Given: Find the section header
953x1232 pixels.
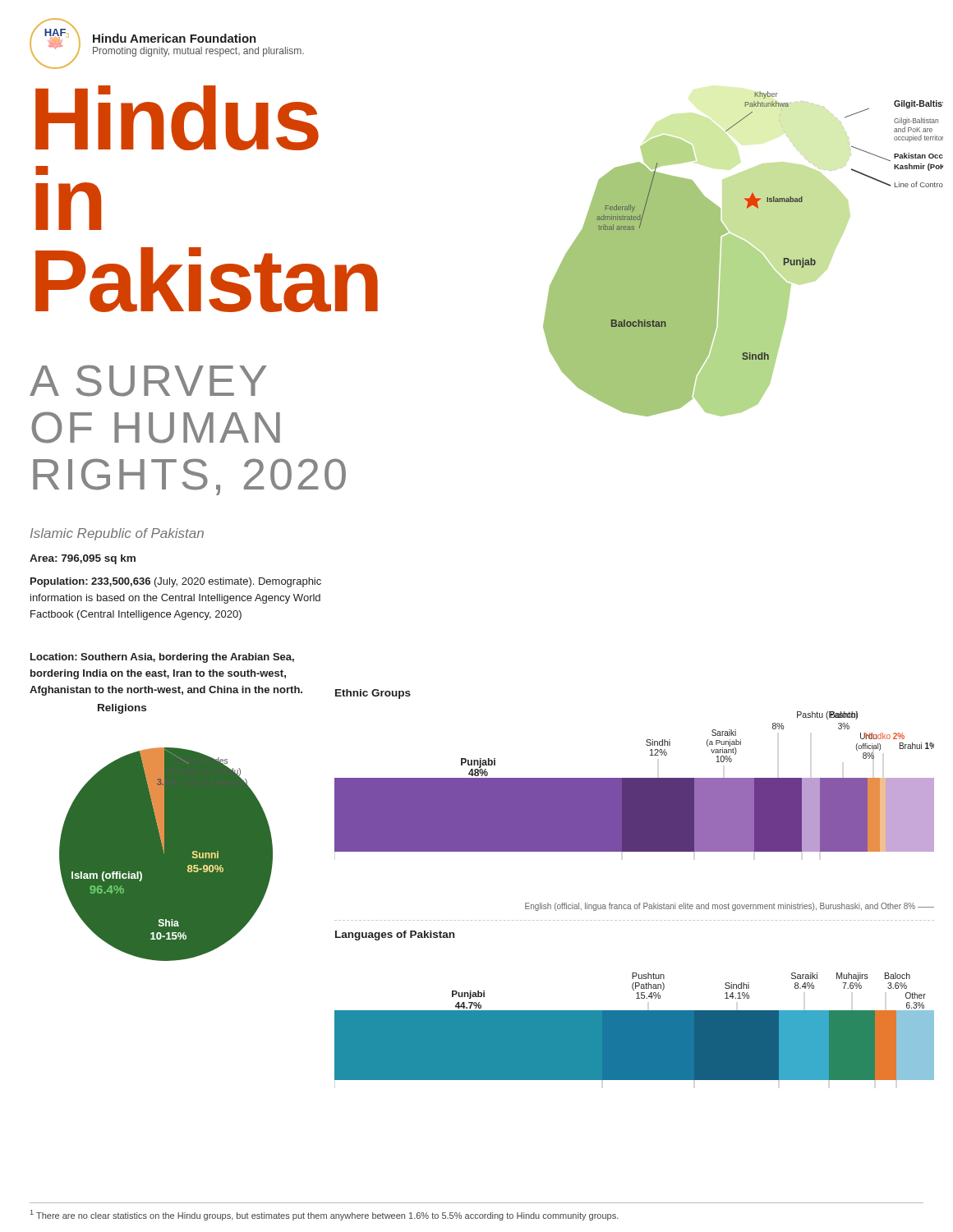Looking at the screenshot, I should tap(190, 428).
